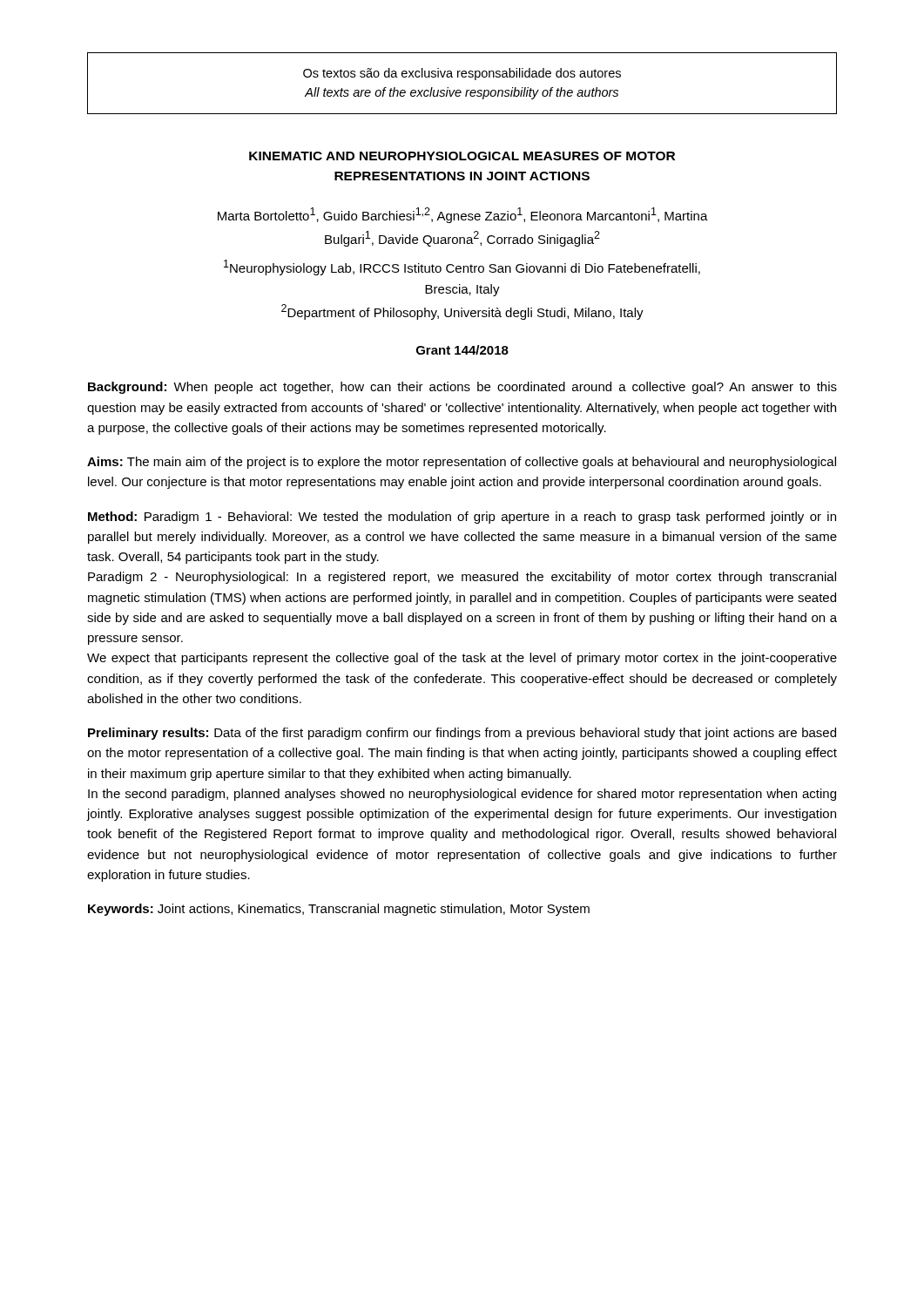Find the text starting "Background: When people act together, how can"
The width and height of the screenshot is (924, 1307).
click(x=462, y=407)
